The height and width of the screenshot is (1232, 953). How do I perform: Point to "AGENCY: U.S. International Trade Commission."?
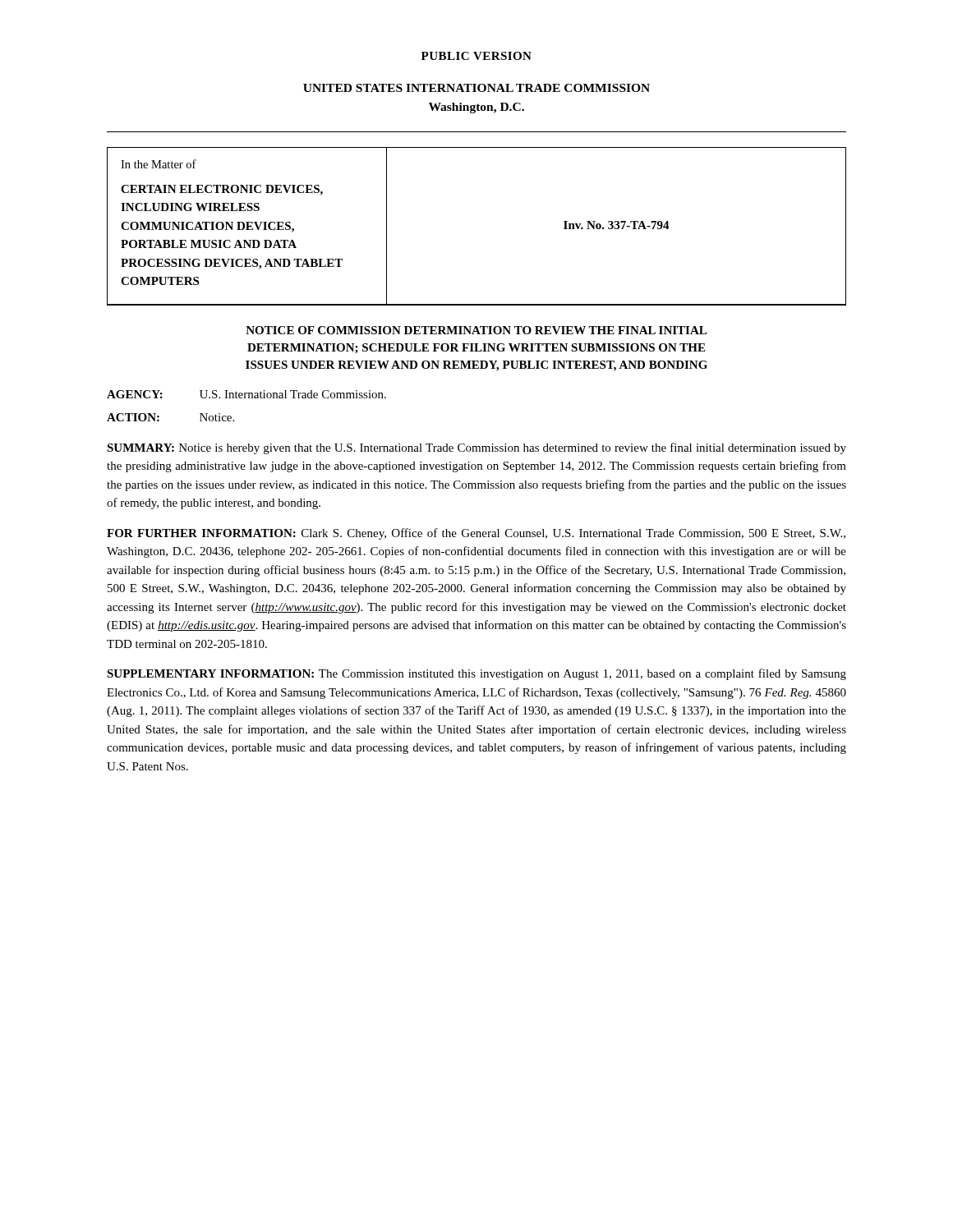247,394
